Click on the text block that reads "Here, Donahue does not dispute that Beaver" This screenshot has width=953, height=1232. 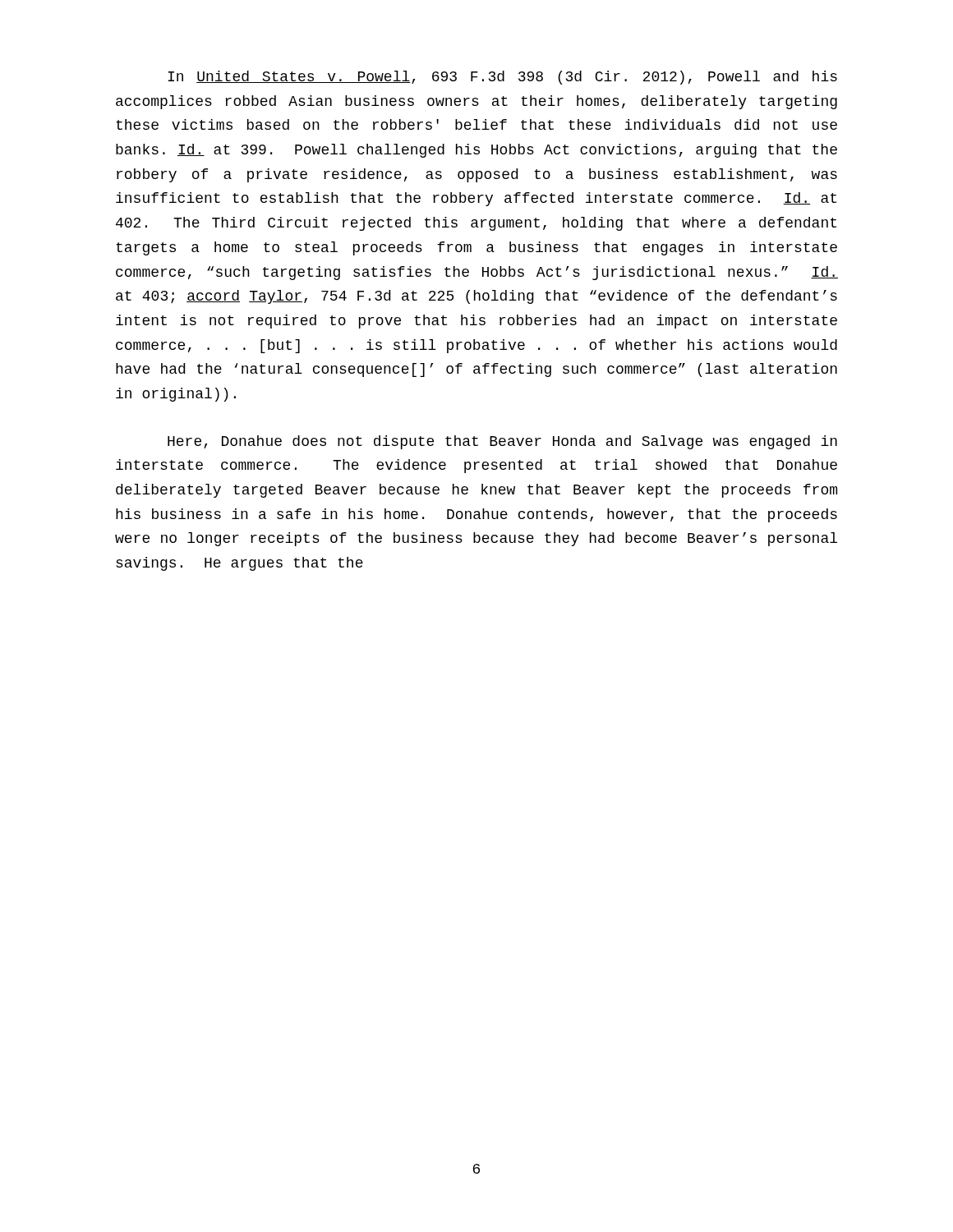tap(476, 503)
